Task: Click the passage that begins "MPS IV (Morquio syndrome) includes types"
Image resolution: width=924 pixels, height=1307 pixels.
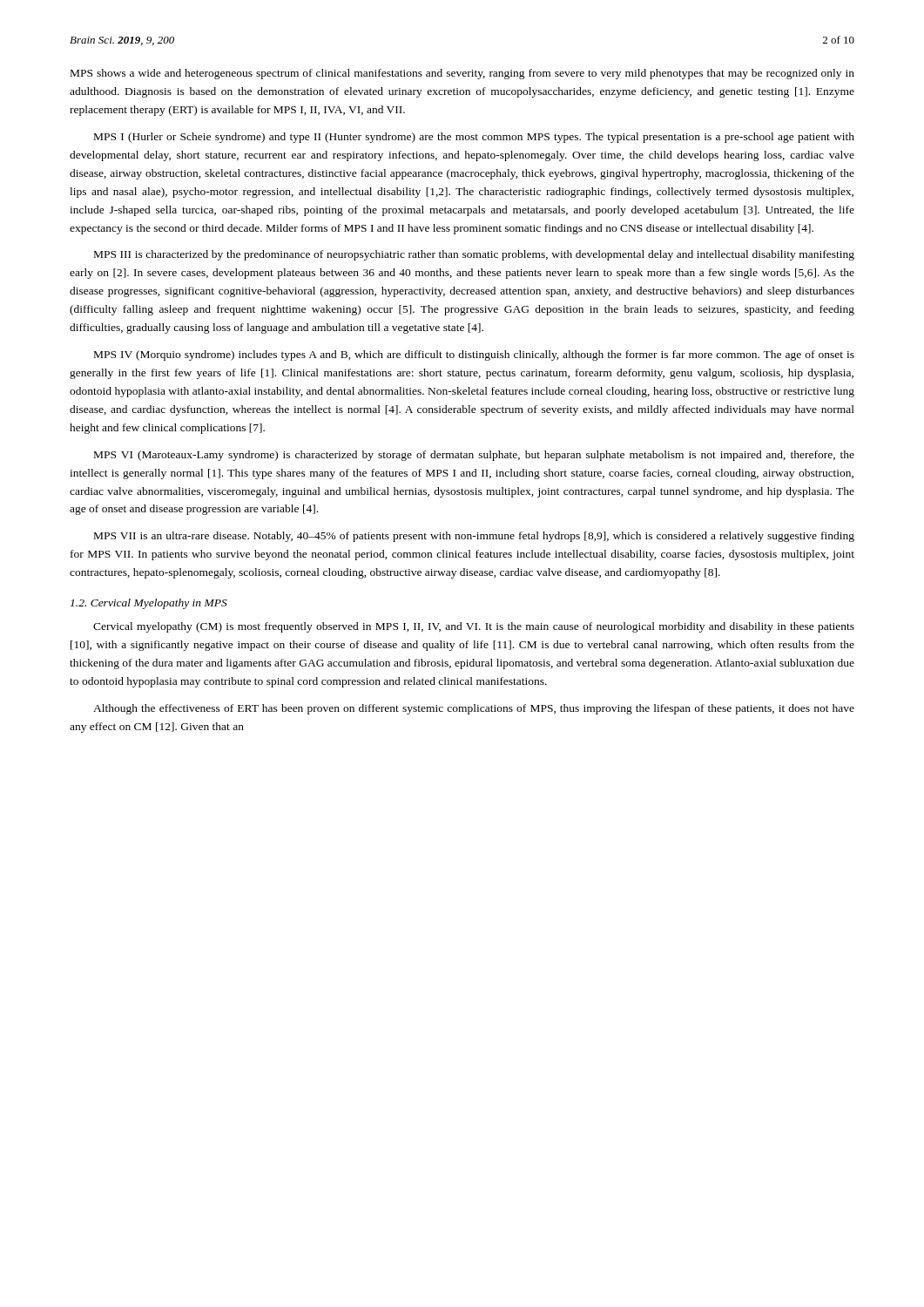Action: (462, 392)
